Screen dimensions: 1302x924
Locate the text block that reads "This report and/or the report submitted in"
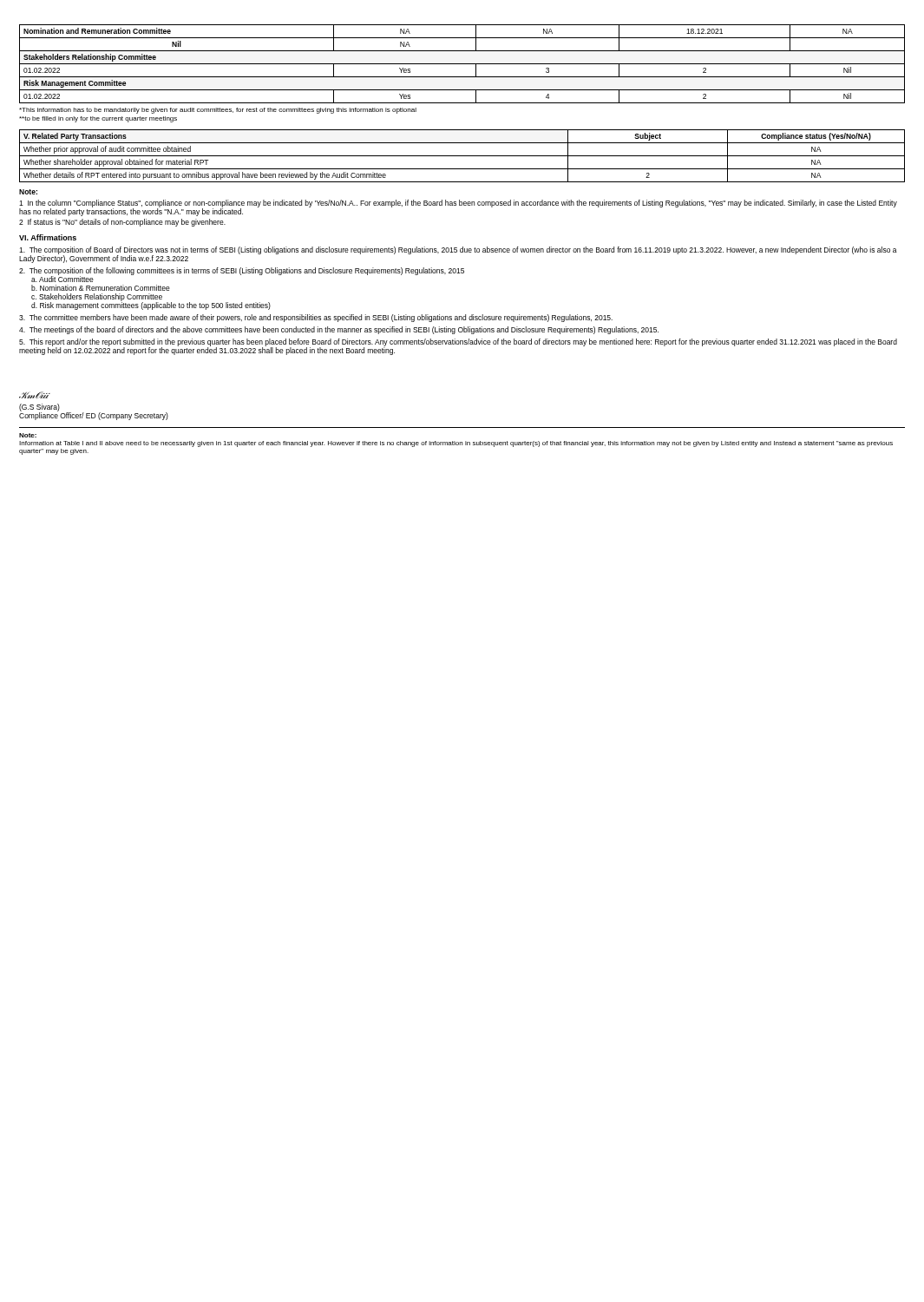(458, 346)
